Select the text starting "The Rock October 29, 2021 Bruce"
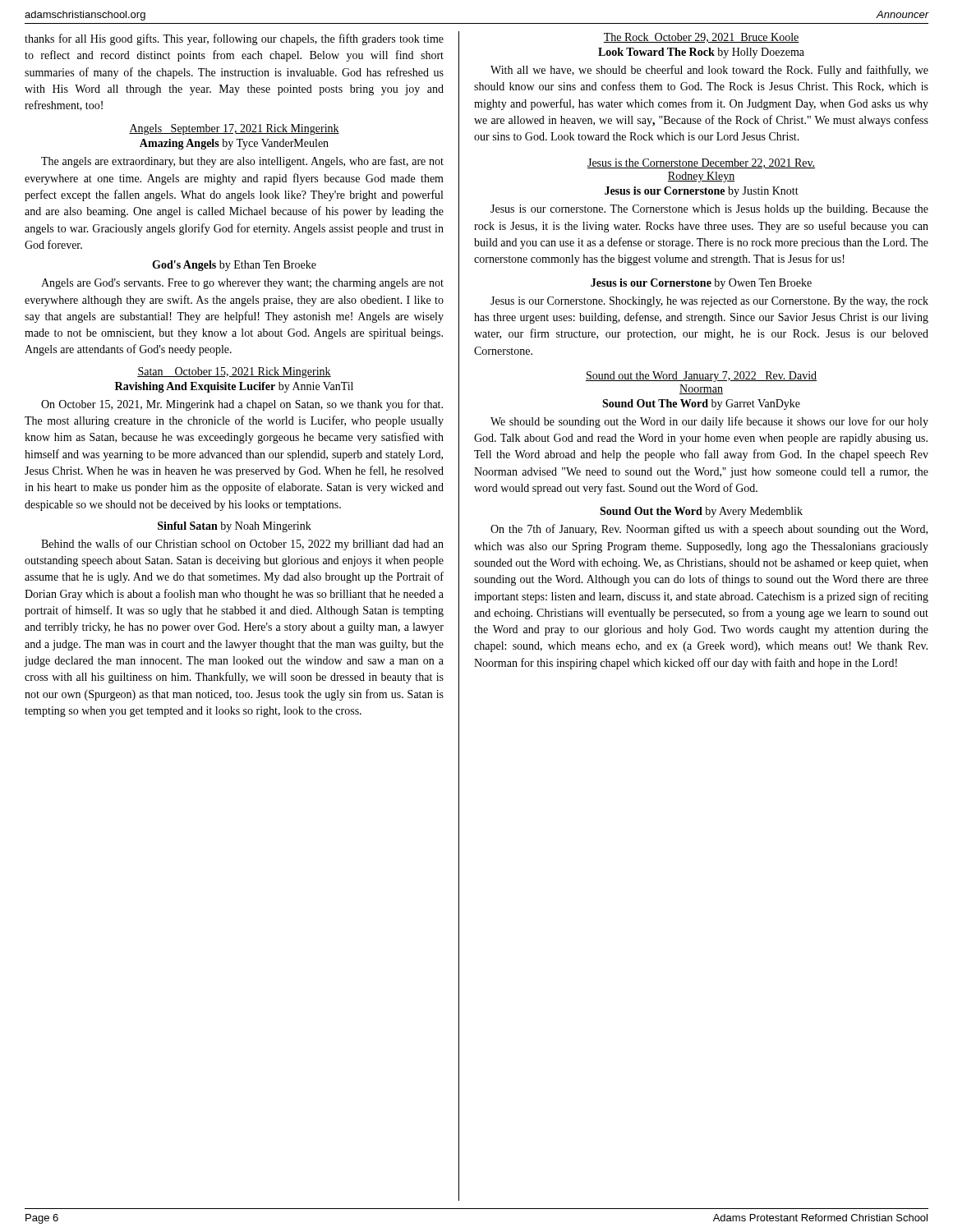 701,37
